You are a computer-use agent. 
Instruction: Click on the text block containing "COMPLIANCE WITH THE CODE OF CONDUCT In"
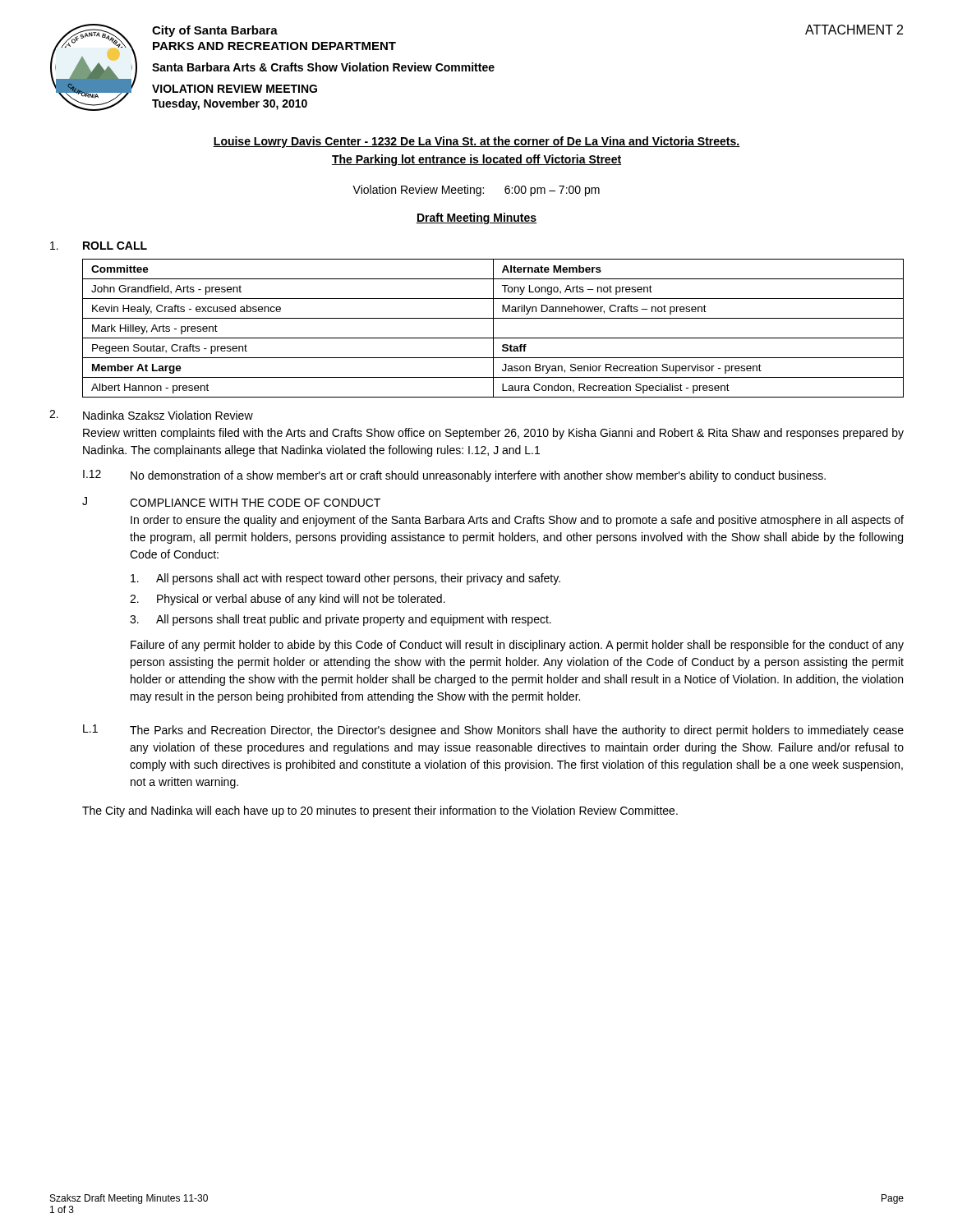pos(517,529)
